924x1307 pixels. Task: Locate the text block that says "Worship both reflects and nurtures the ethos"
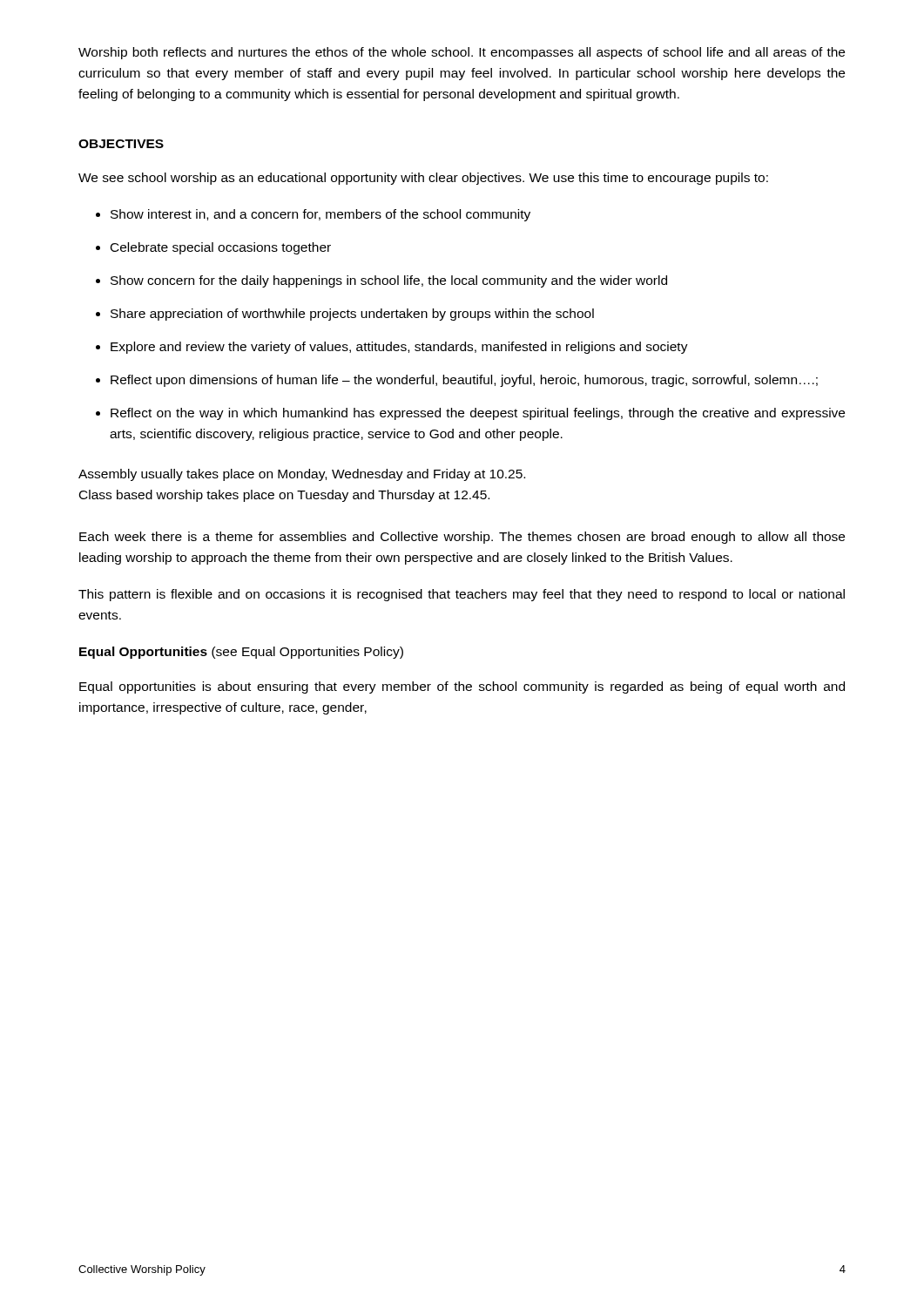point(462,73)
